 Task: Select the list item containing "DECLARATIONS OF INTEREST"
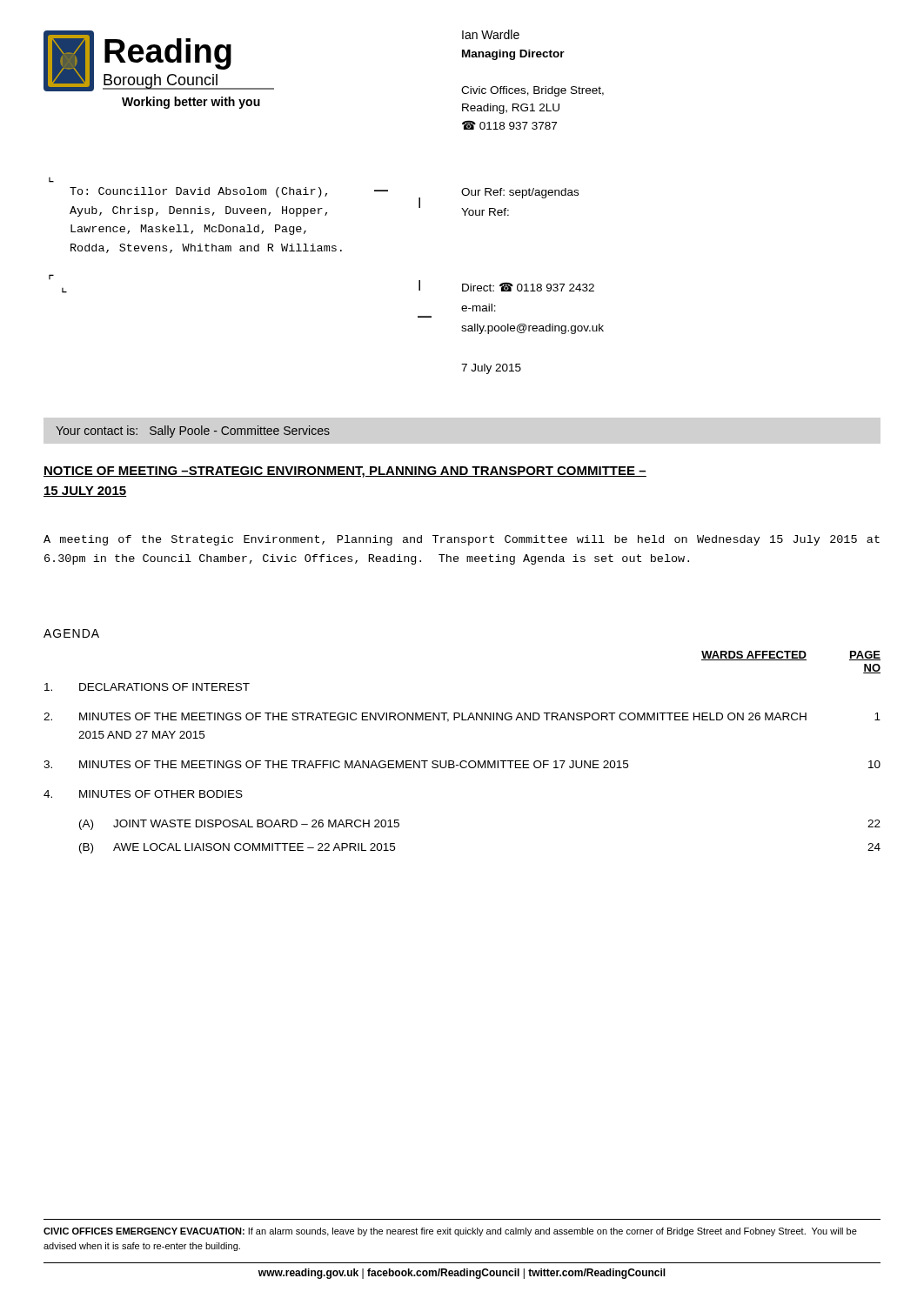[x=147, y=687]
